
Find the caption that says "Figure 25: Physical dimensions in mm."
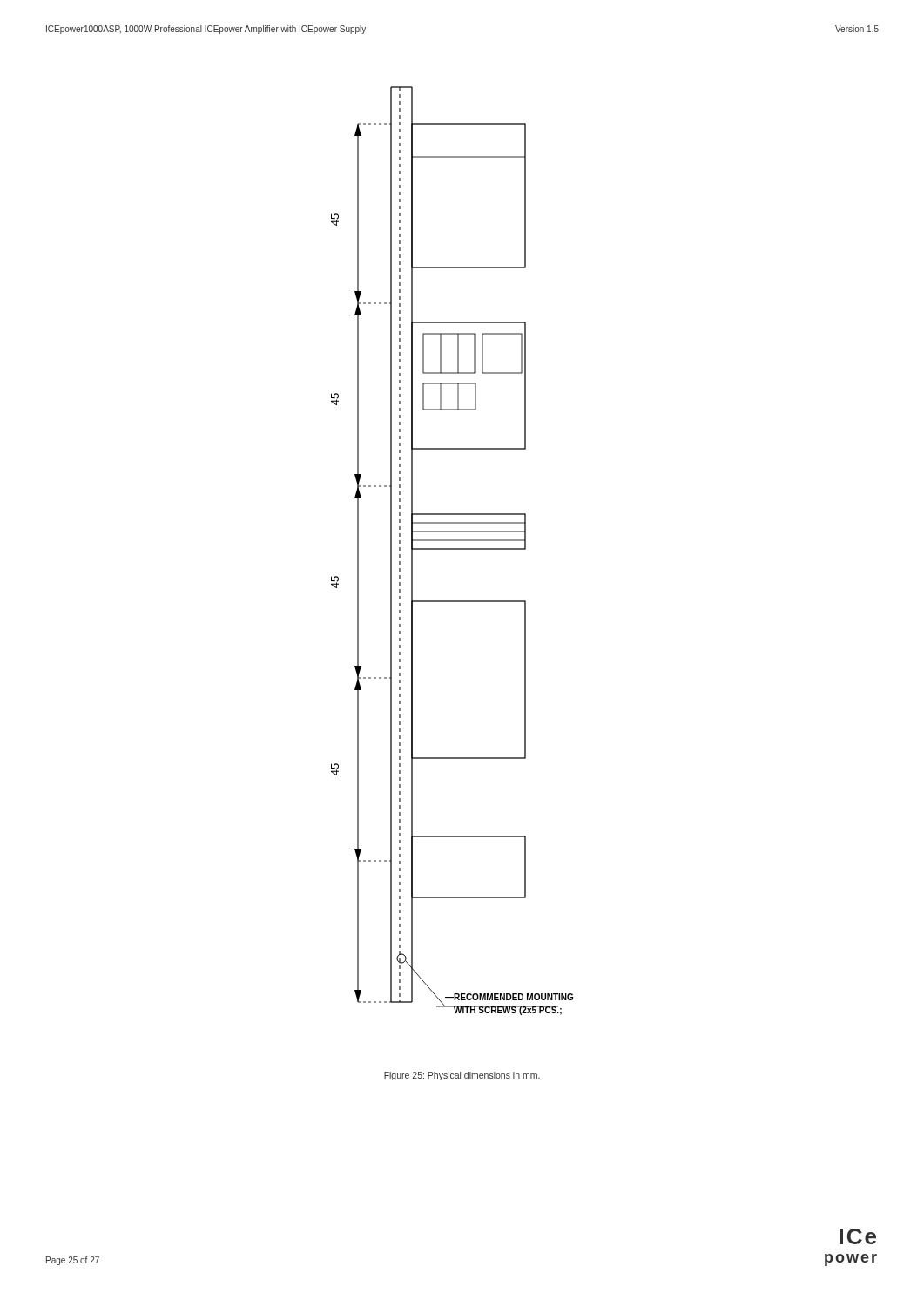click(462, 1075)
